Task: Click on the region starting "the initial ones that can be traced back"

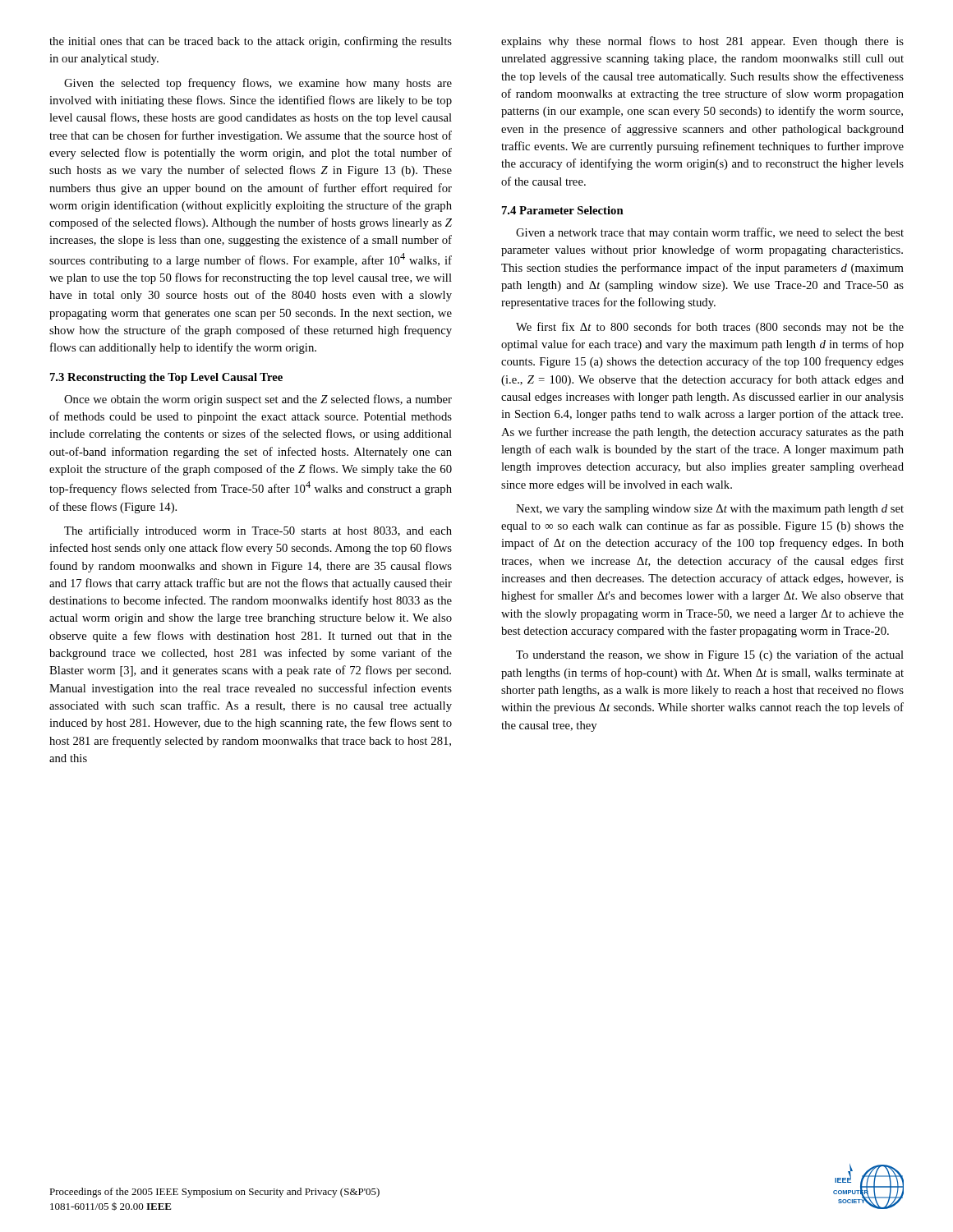Action: (x=251, y=50)
